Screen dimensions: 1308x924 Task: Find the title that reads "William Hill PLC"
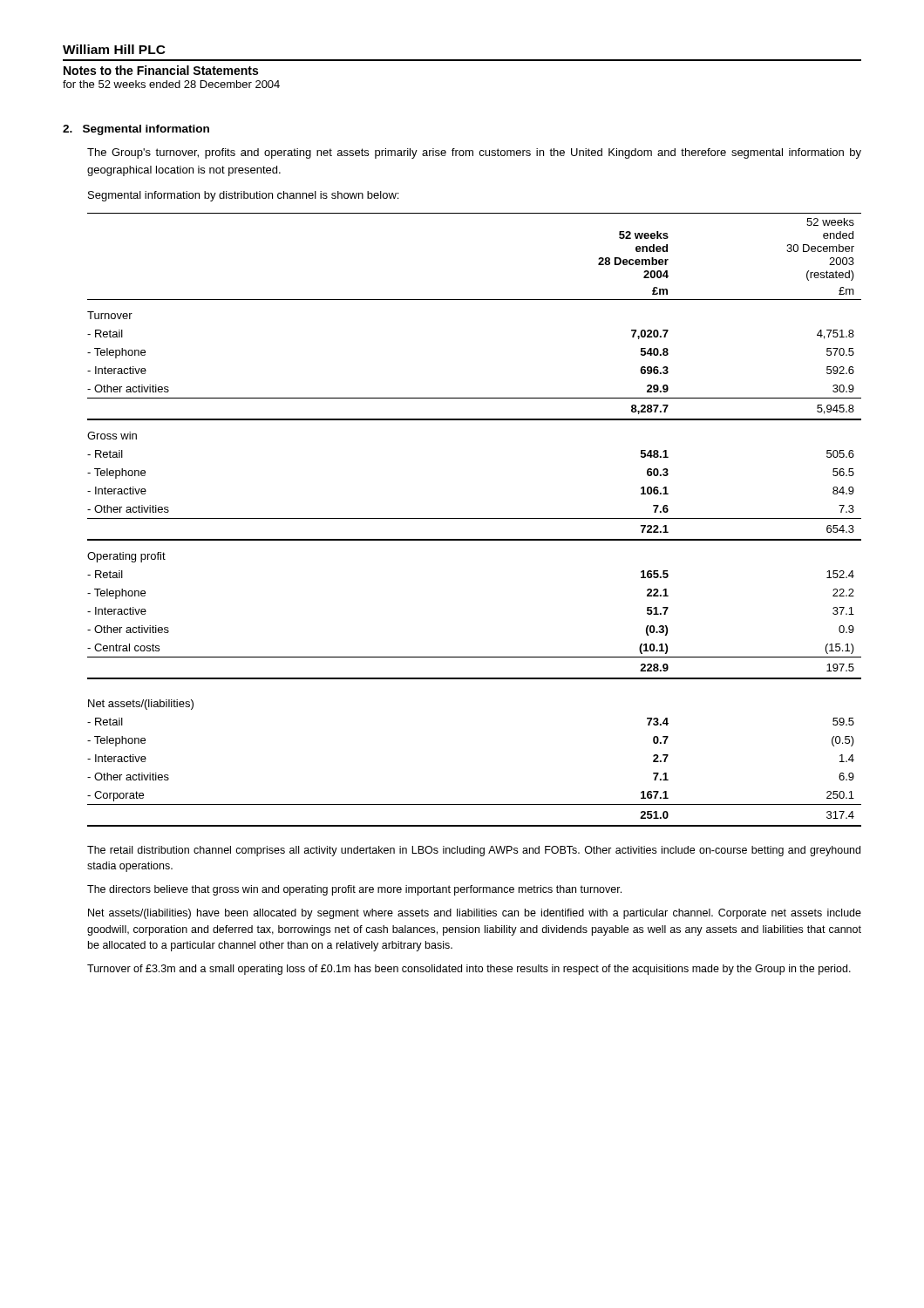coord(114,49)
